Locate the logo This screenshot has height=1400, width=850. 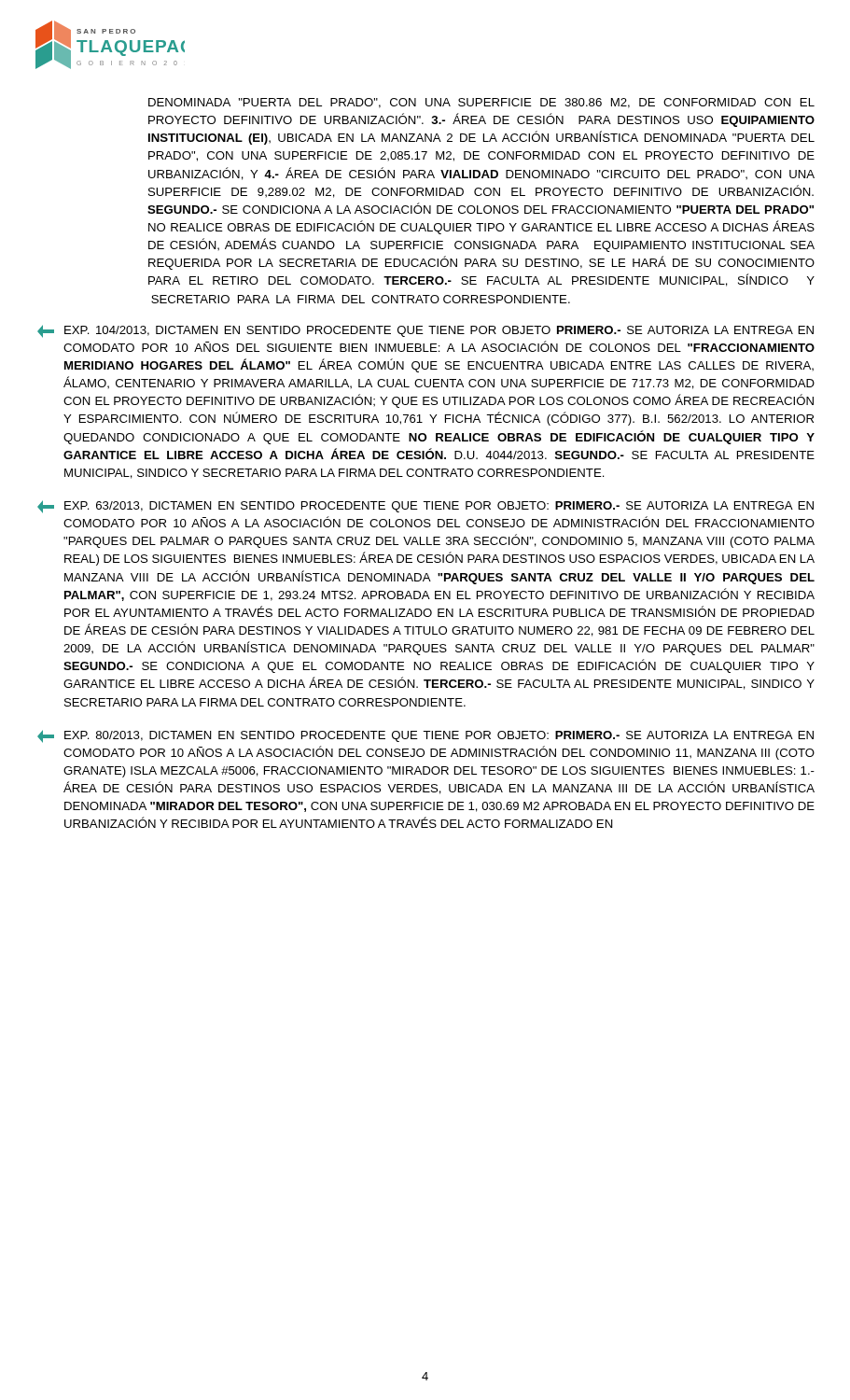[110, 49]
